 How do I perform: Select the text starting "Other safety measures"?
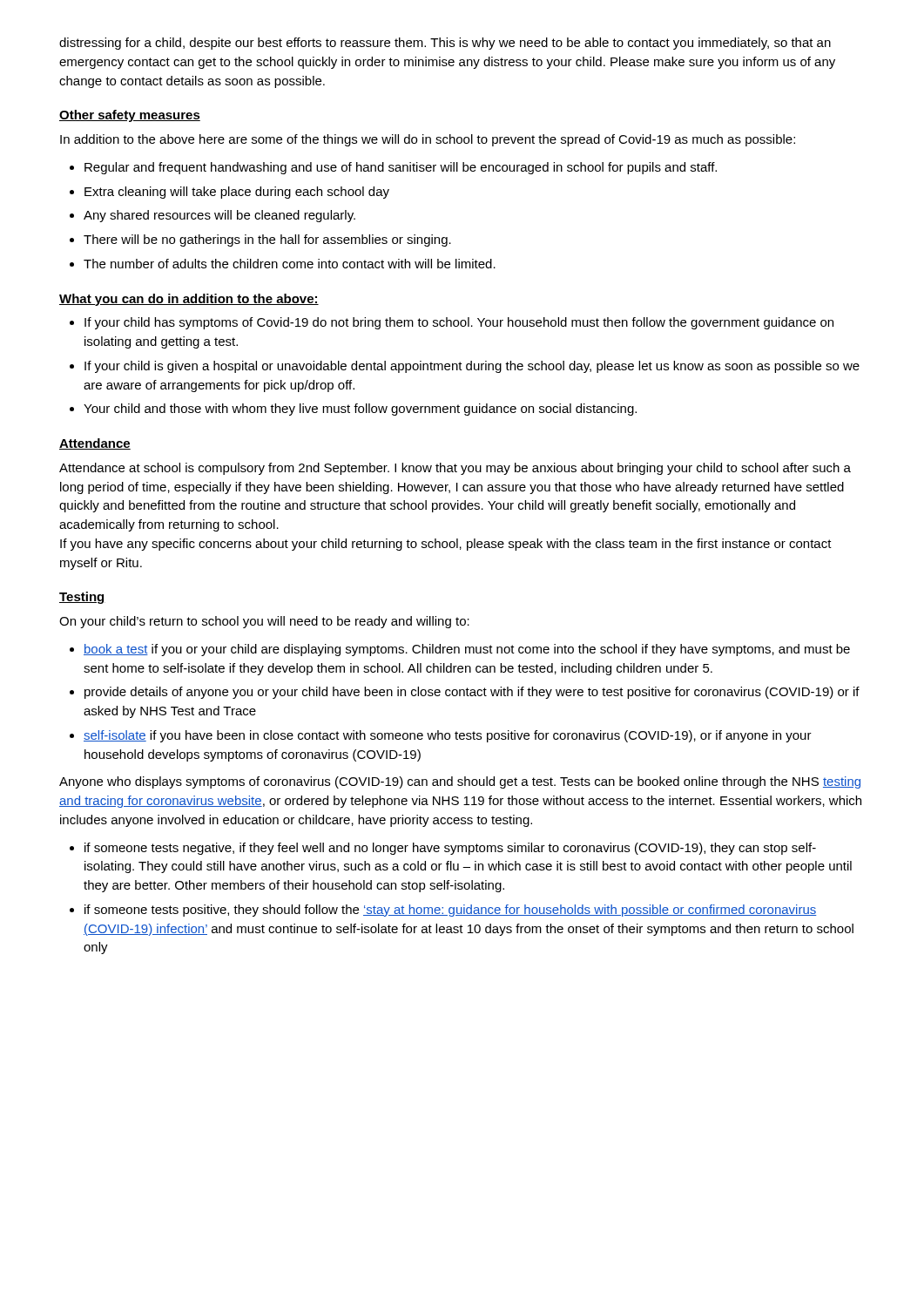(130, 116)
